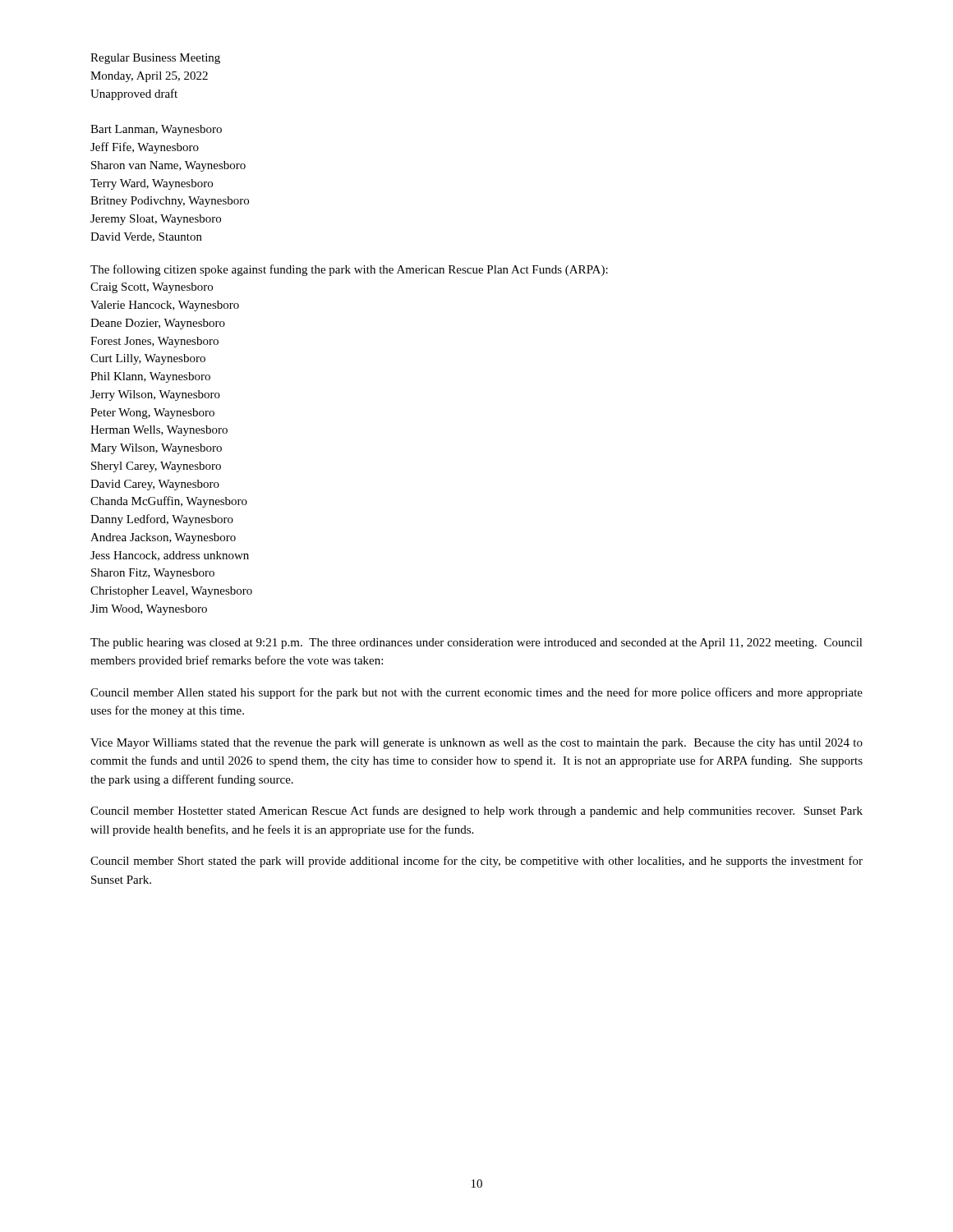Click on the text block that reads "Council member Allen stated his support"
Screen dimensions: 1232x953
(476, 701)
